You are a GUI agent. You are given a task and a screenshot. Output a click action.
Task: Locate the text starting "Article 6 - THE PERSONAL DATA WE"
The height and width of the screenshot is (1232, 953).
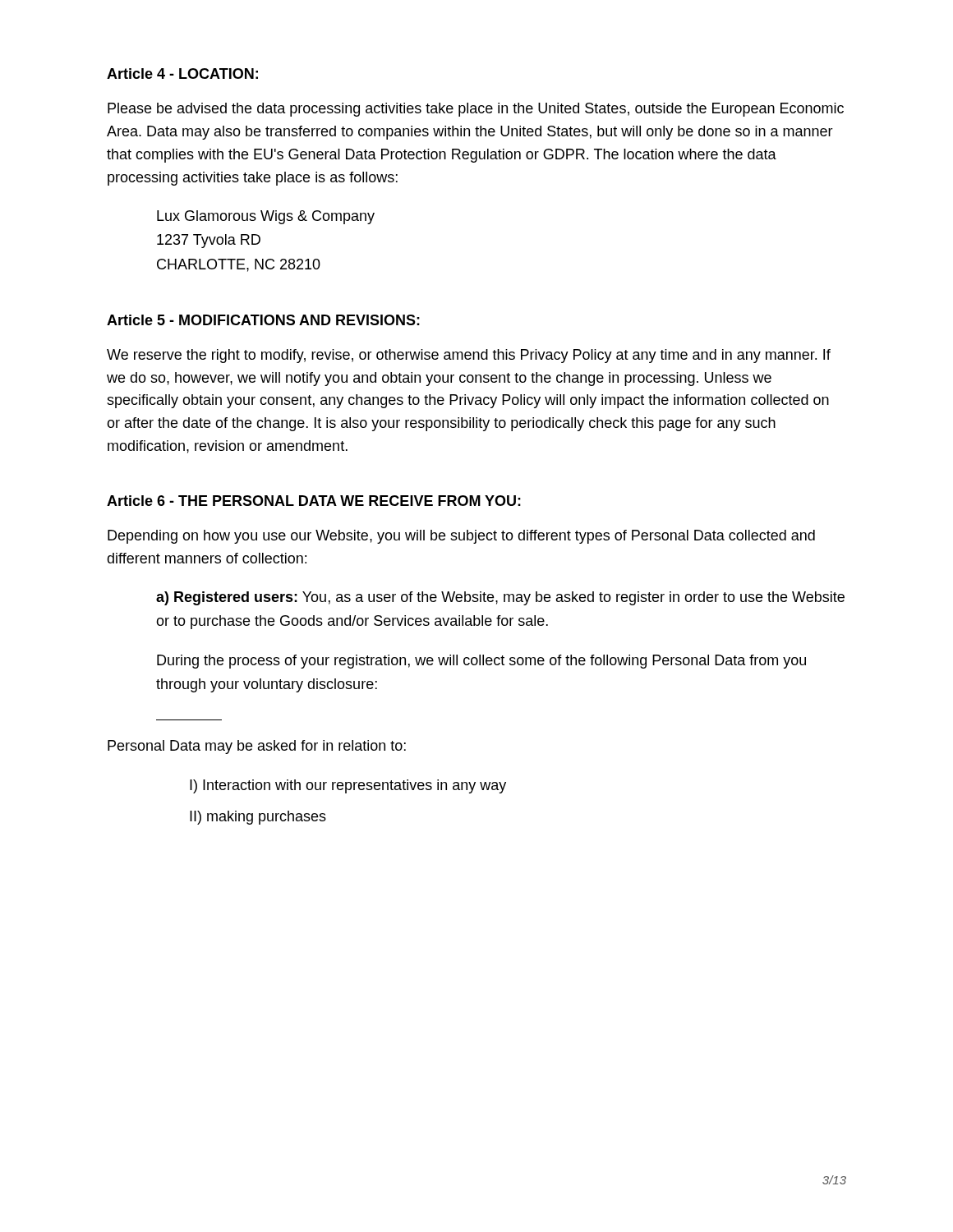(x=314, y=501)
